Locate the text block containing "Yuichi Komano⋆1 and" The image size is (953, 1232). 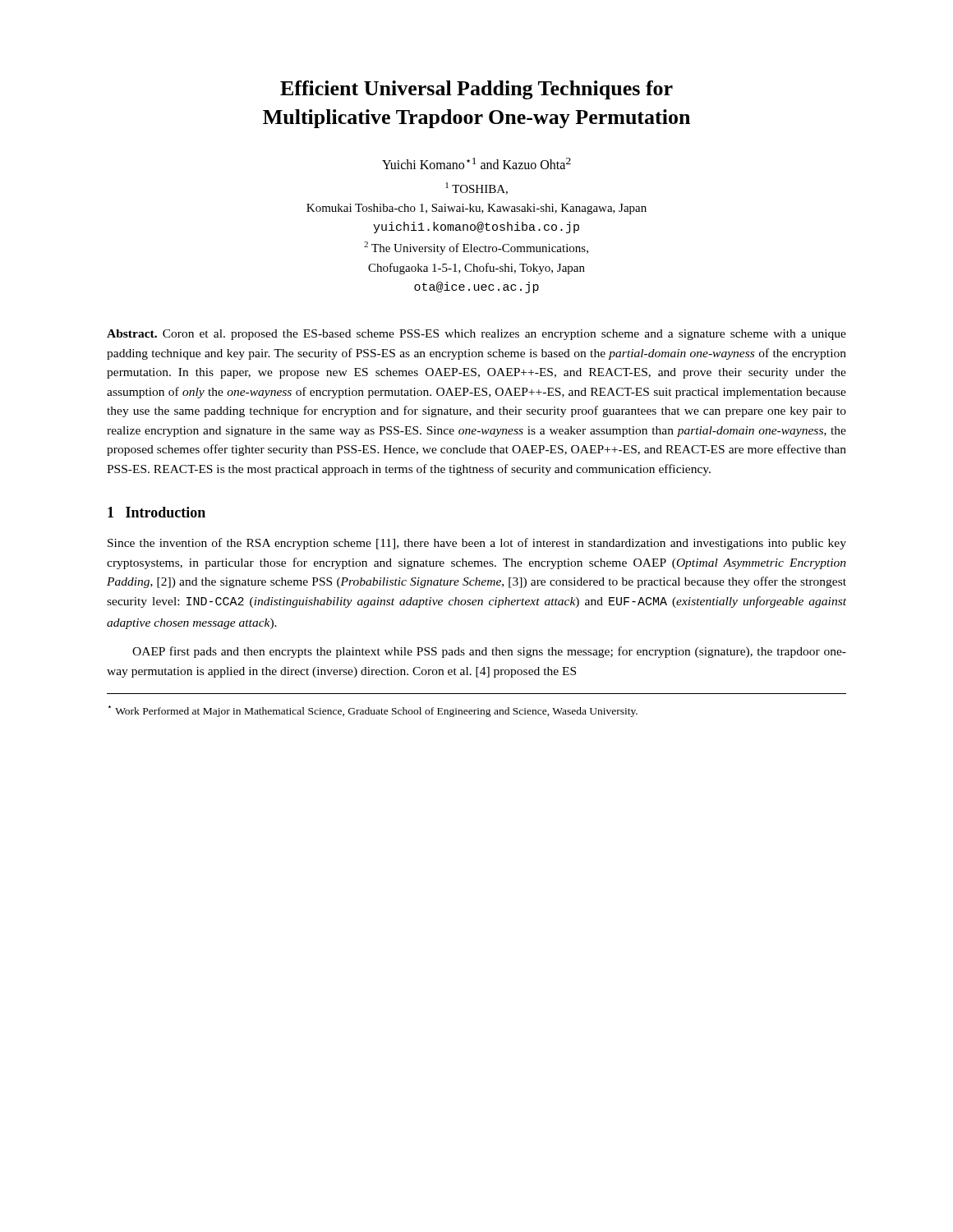pyautogui.click(x=476, y=163)
